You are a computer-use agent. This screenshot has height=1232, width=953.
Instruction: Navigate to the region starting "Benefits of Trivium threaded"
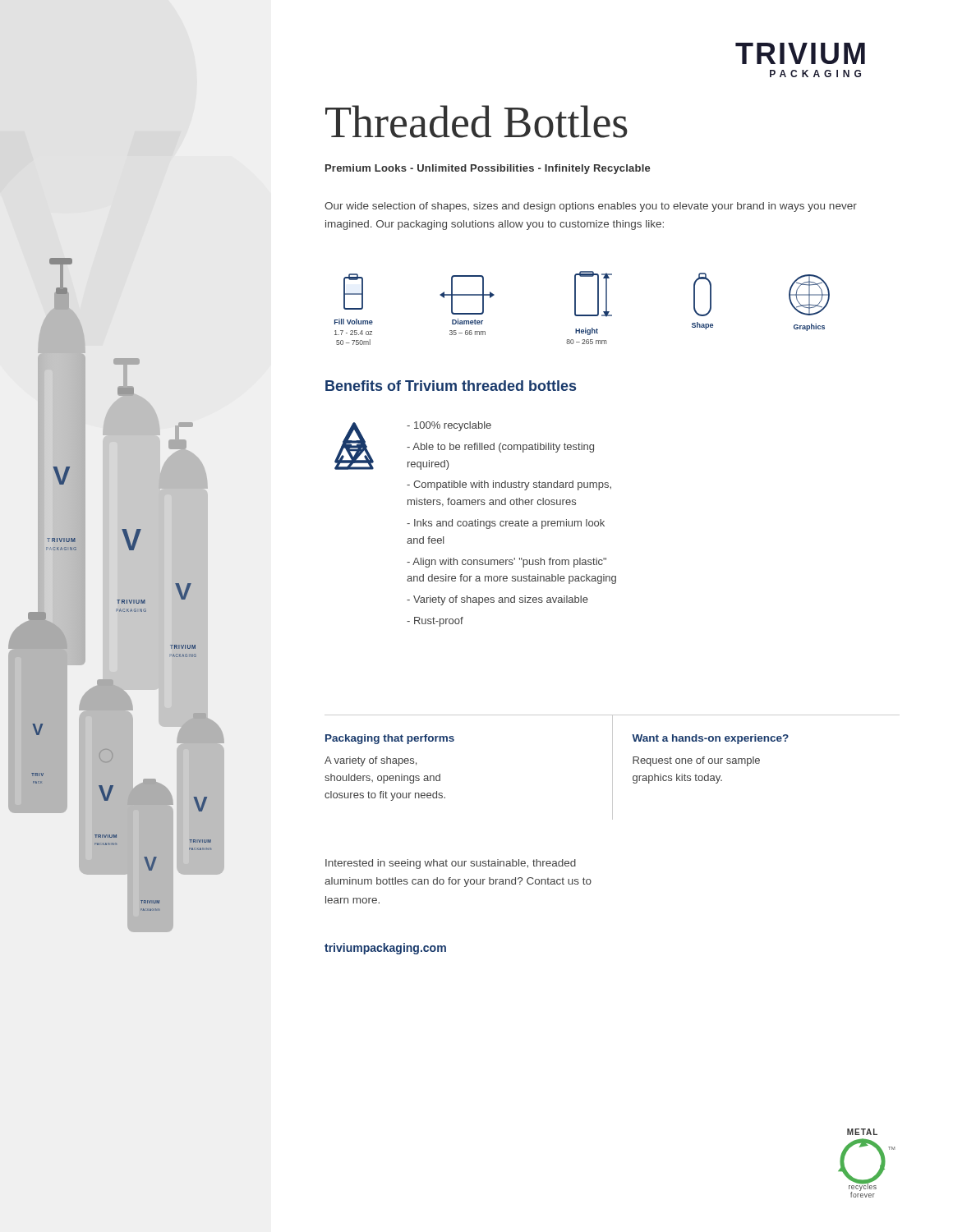[451, 386]
